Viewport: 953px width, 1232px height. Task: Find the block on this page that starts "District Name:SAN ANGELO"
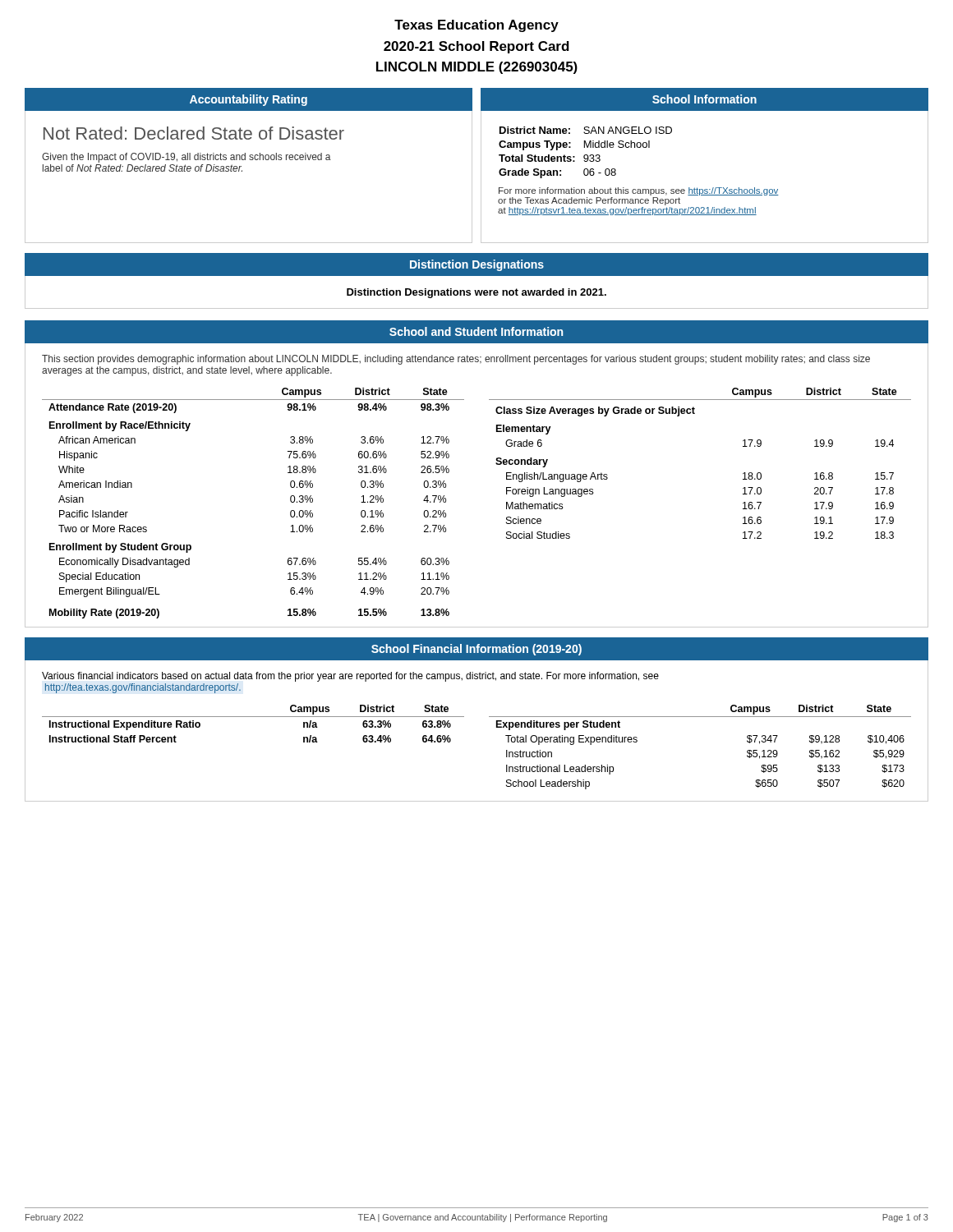click(x=586, y=130)
